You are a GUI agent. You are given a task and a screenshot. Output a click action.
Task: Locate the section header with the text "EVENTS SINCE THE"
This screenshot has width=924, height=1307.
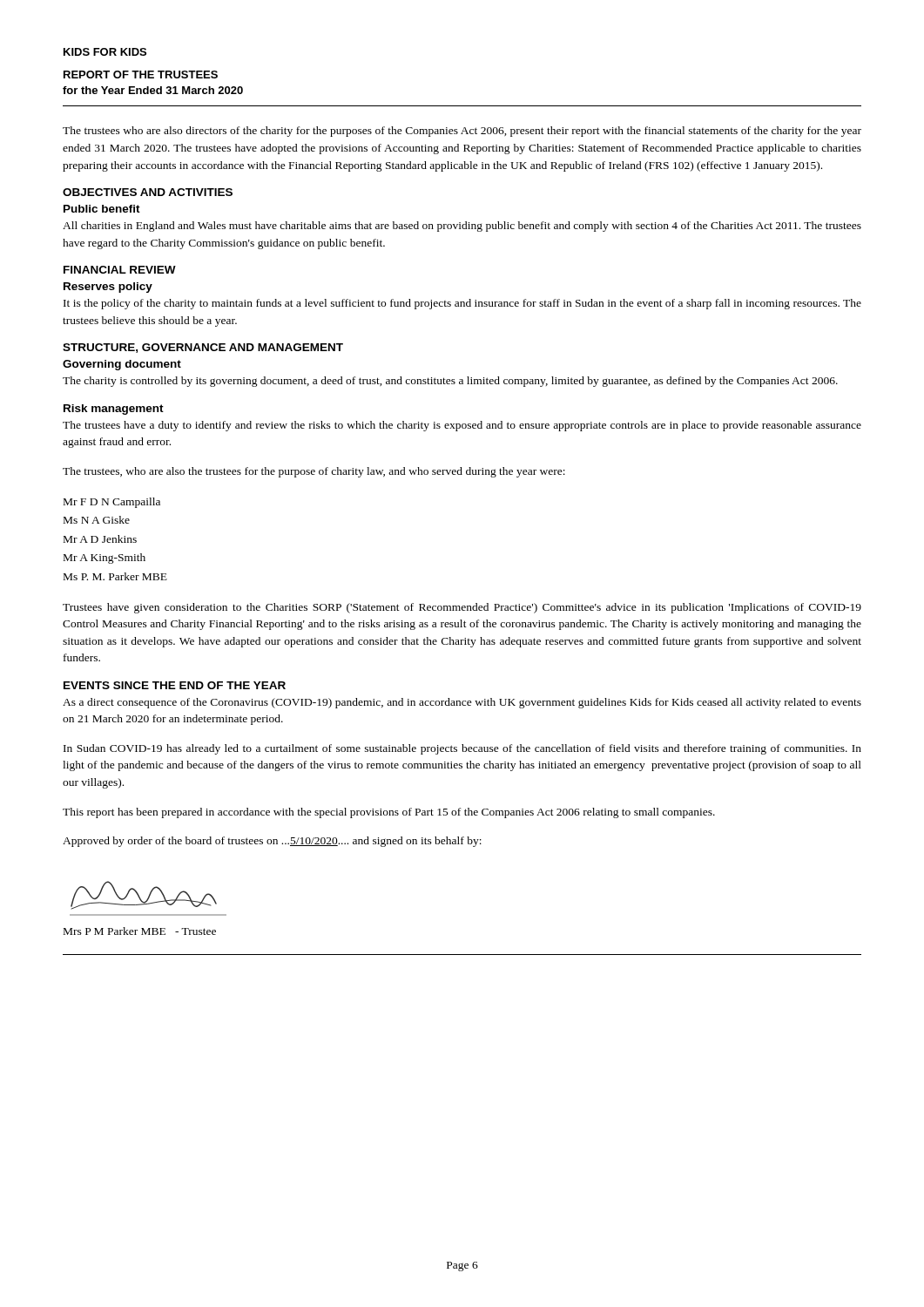coord(174,685)
